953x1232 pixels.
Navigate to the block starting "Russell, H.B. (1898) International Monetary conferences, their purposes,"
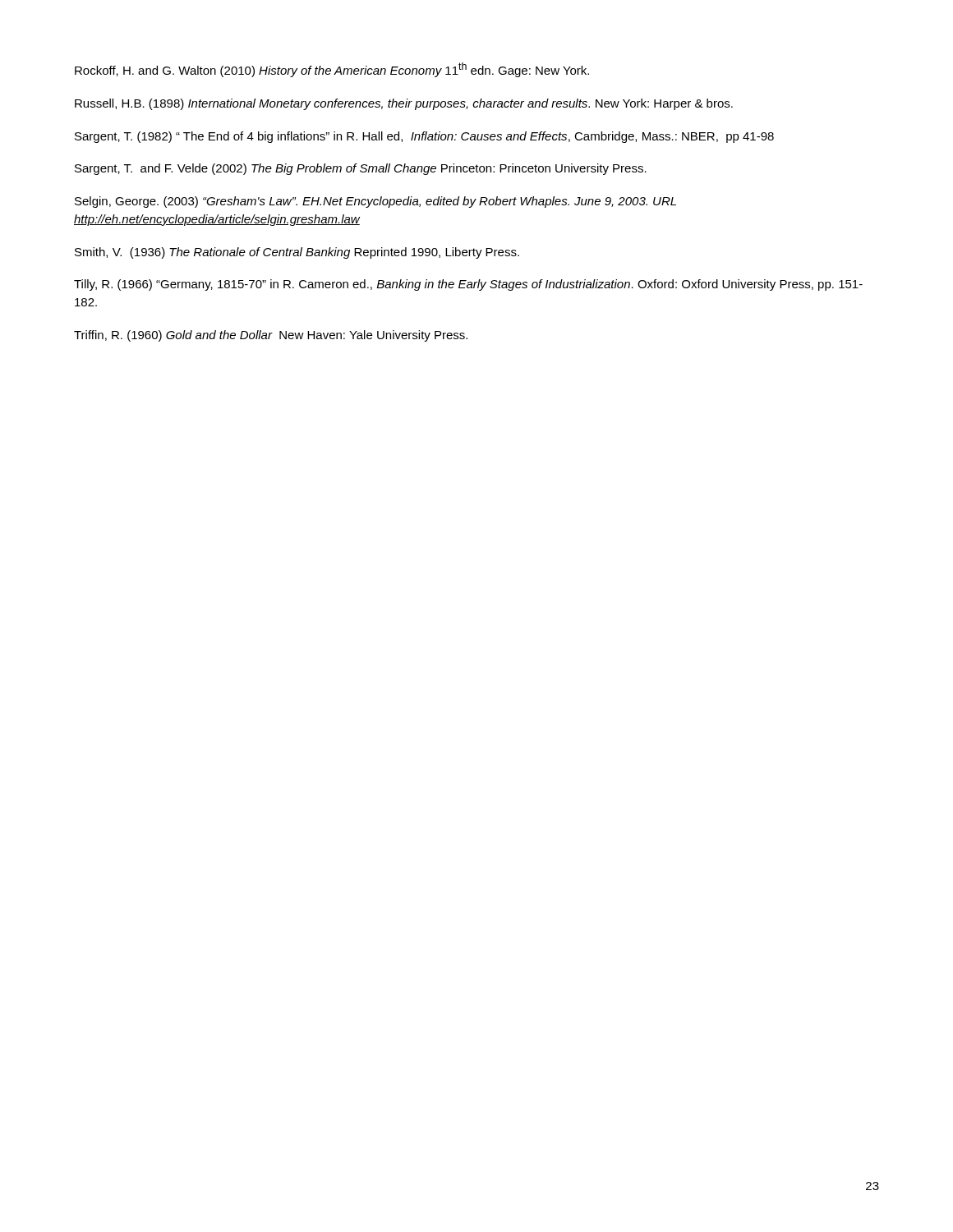click(x=404, y=103)
